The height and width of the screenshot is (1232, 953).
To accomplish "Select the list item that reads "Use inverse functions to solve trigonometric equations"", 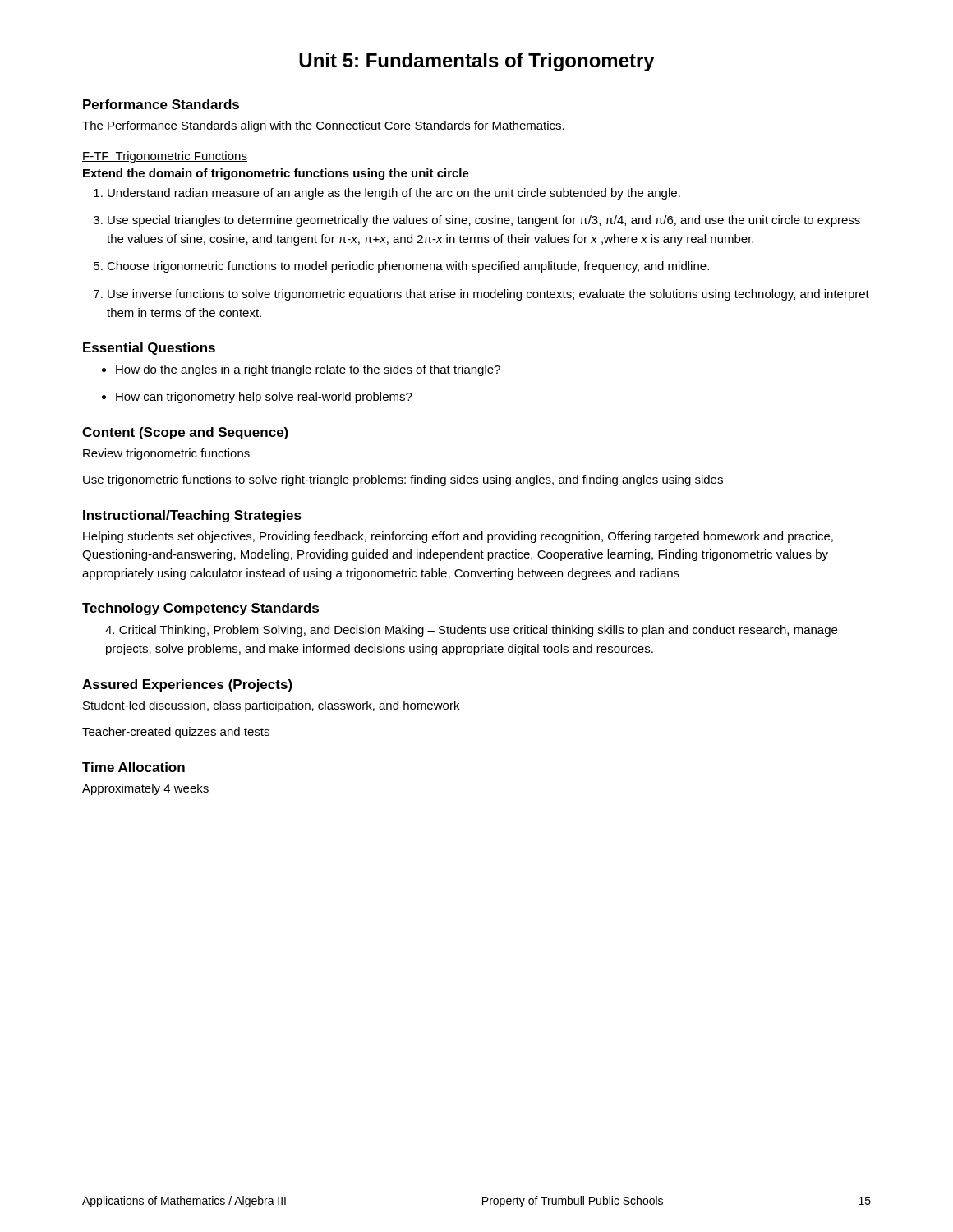I will tap(476, 303).
